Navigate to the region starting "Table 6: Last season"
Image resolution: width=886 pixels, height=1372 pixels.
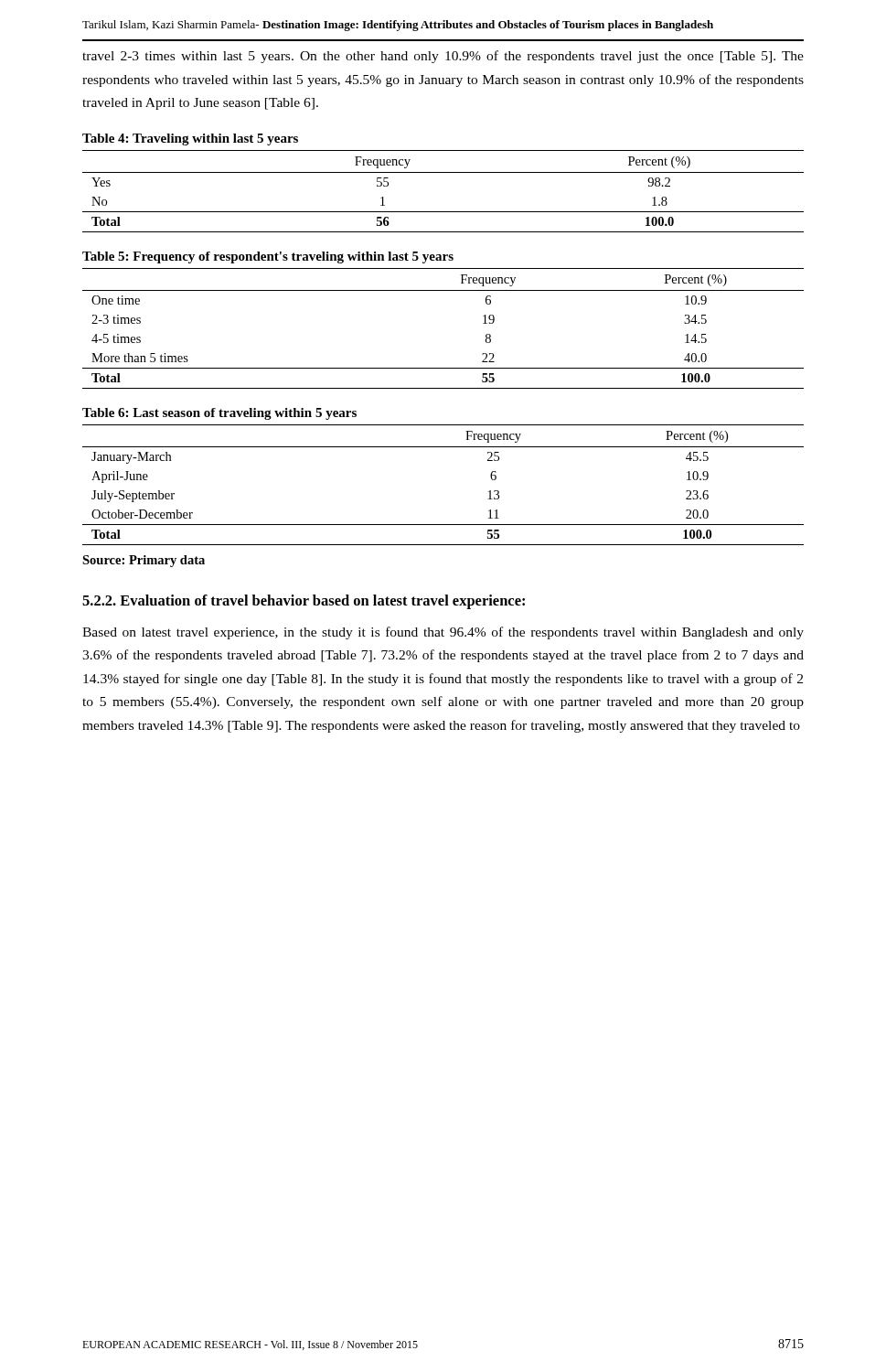[x=220, y=412]
